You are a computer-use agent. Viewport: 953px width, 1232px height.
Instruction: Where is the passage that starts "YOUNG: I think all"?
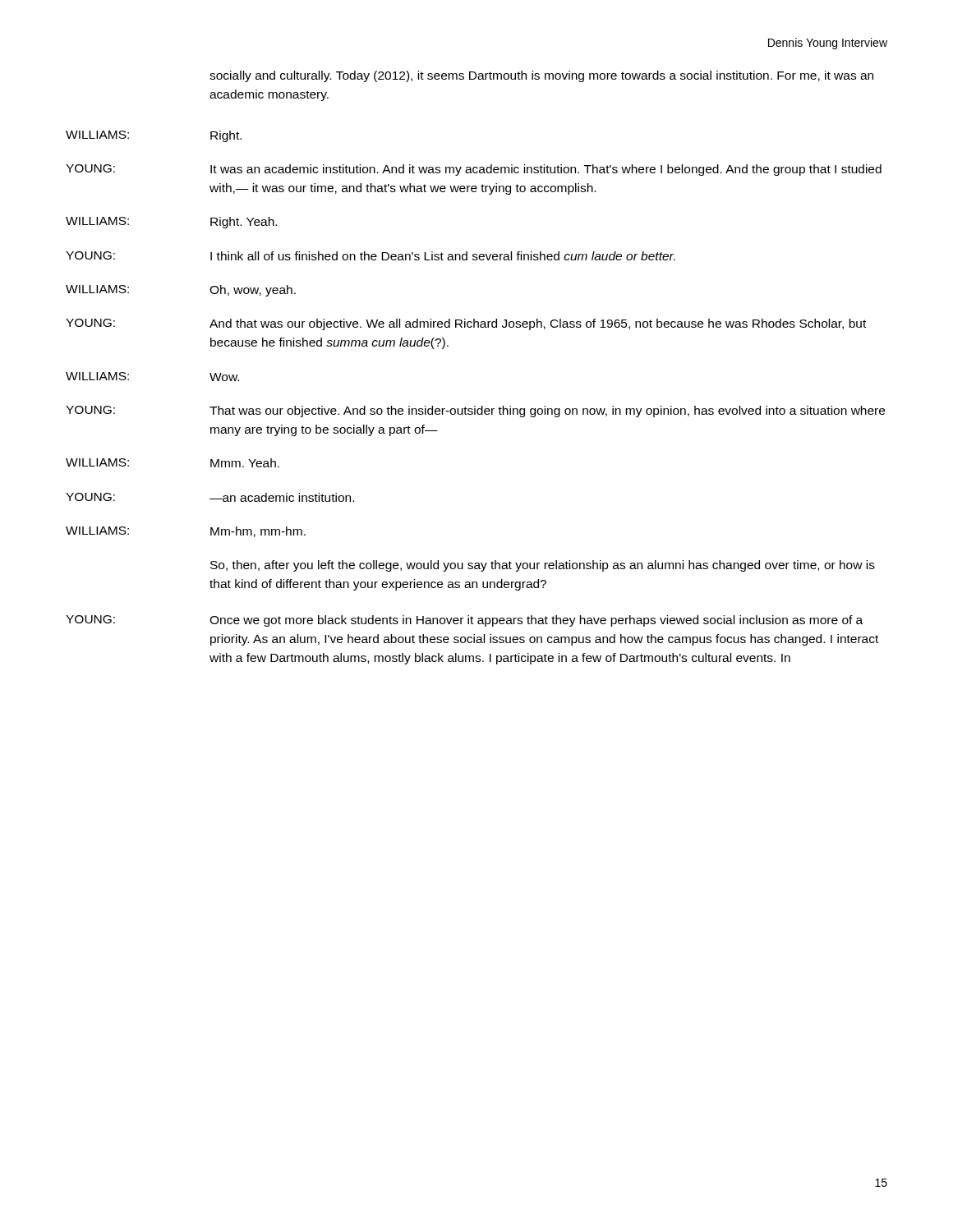point(476,256)
